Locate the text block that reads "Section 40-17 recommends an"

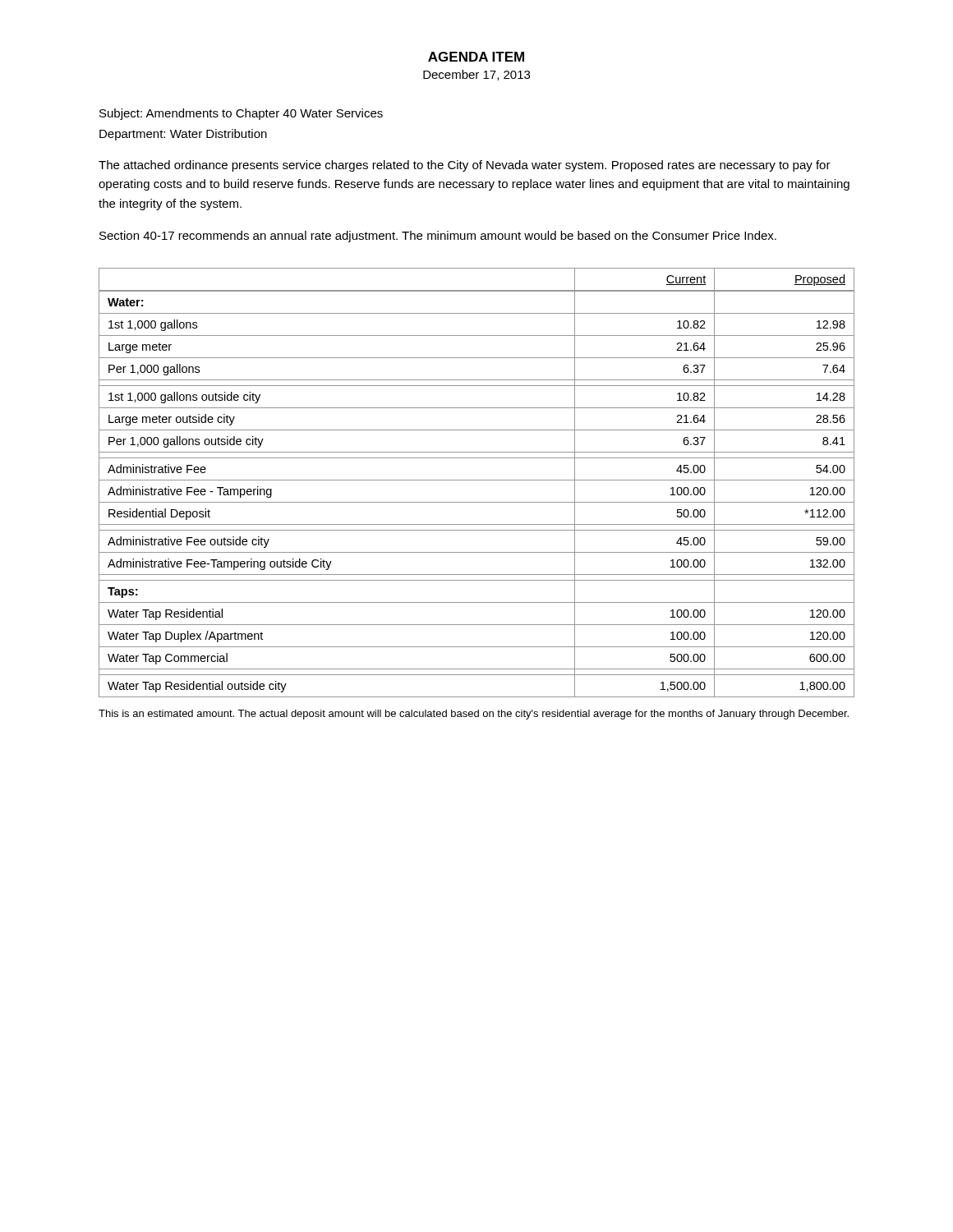coord(438,235)
